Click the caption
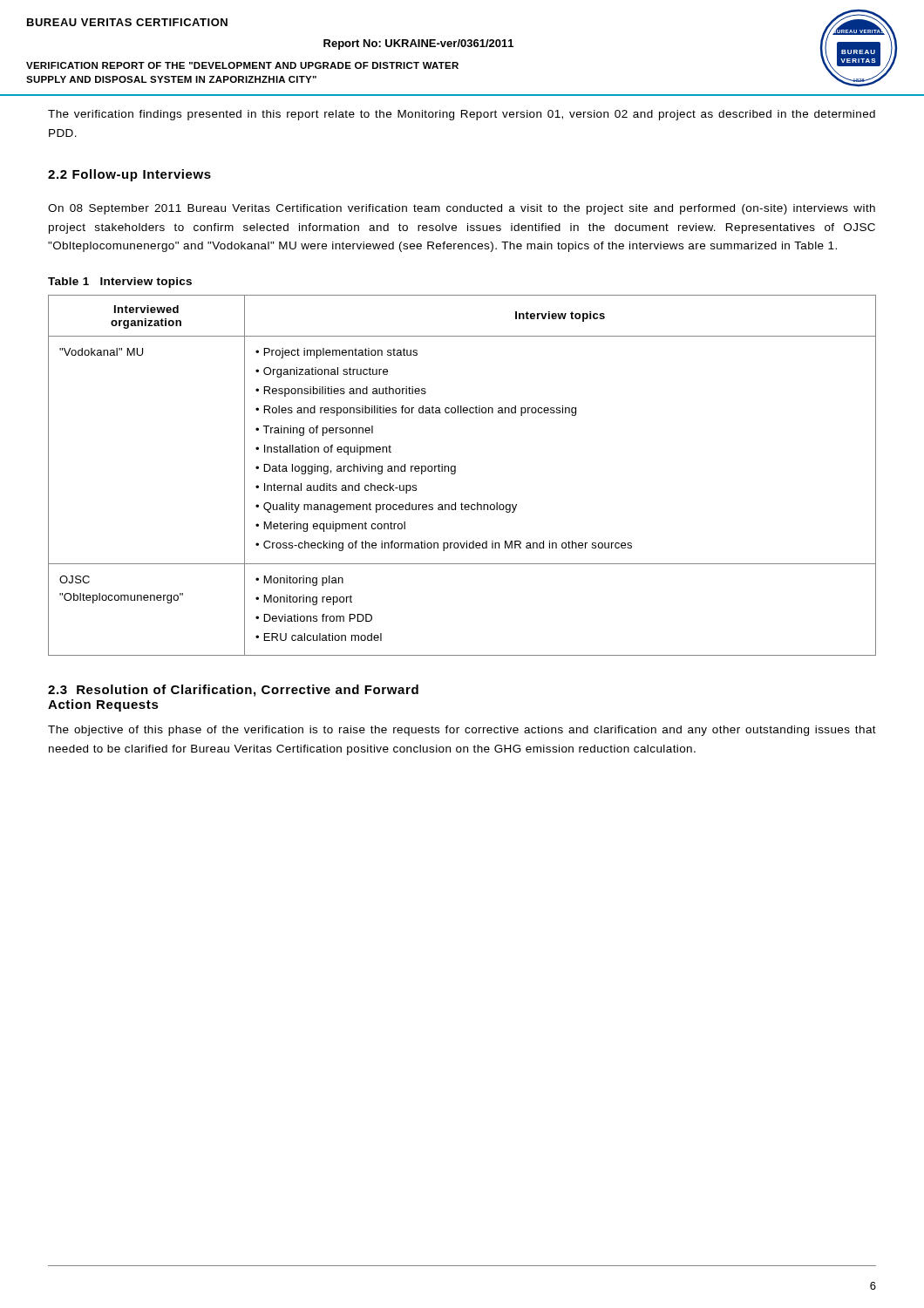The height and width of the screenshot is (1308, 924). coord(120,281)
